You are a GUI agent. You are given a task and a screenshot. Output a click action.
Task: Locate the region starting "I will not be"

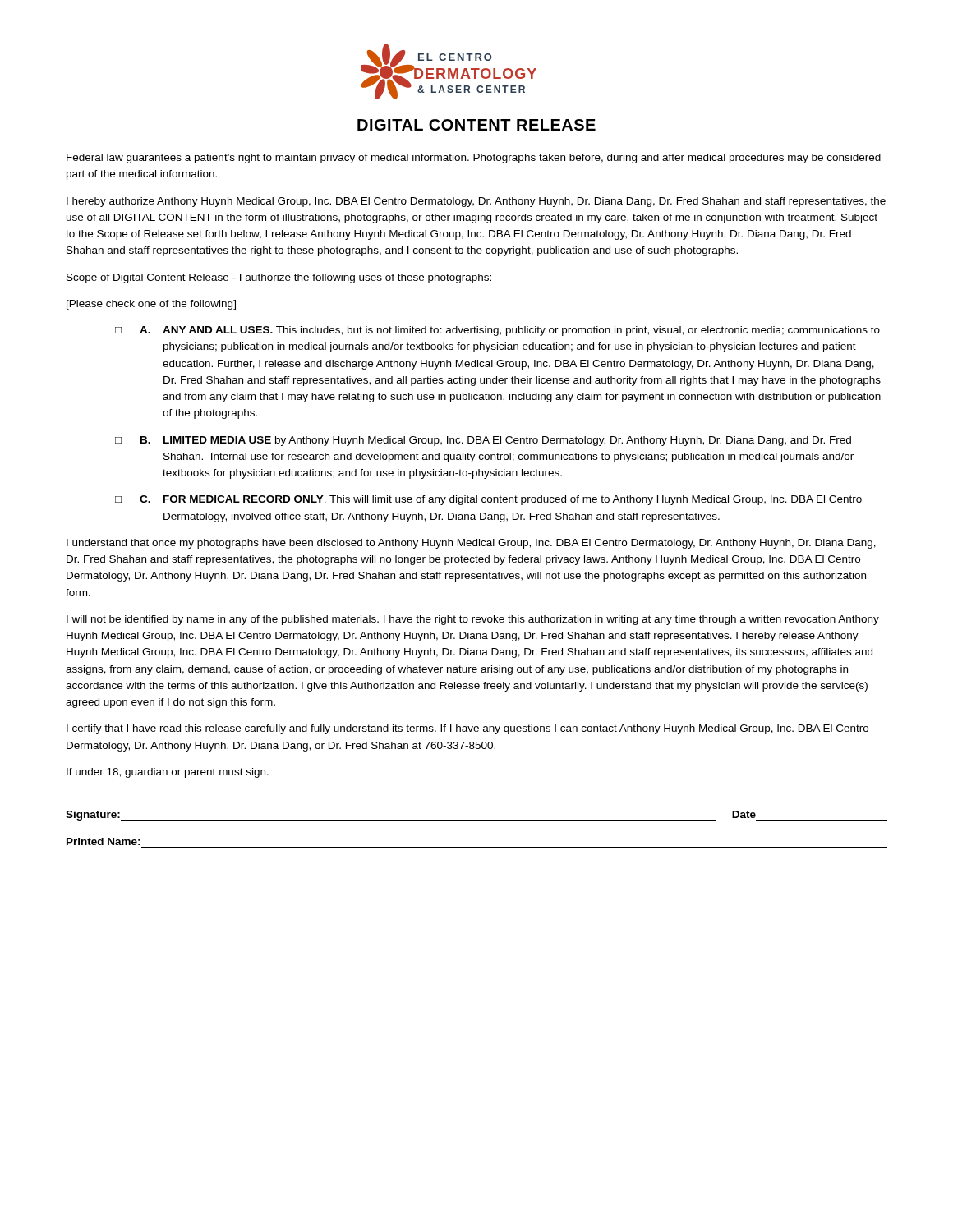[x=472, y=660]
